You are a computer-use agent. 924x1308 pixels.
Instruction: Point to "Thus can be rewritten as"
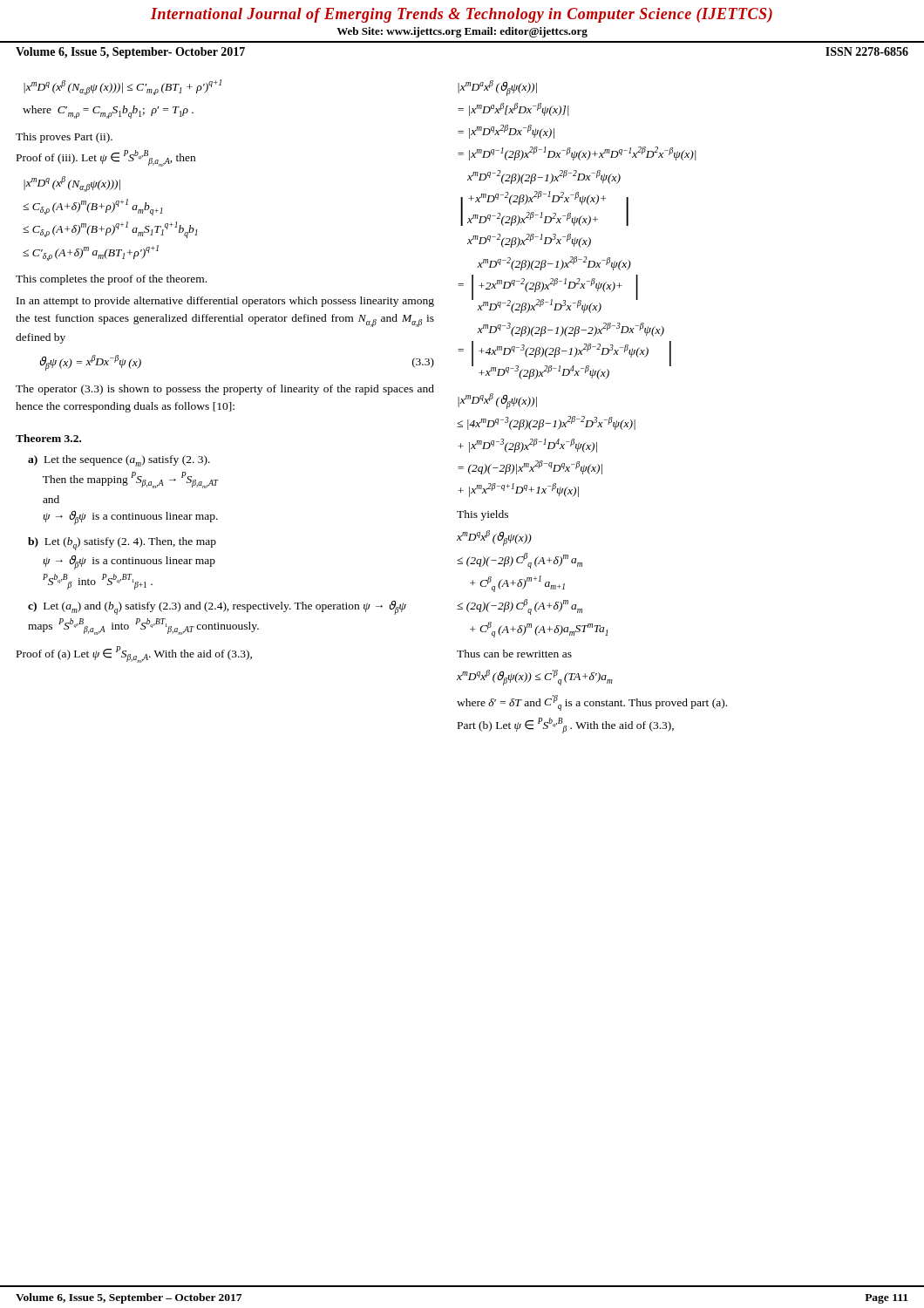pyautogui.click(x=514, y=653)
